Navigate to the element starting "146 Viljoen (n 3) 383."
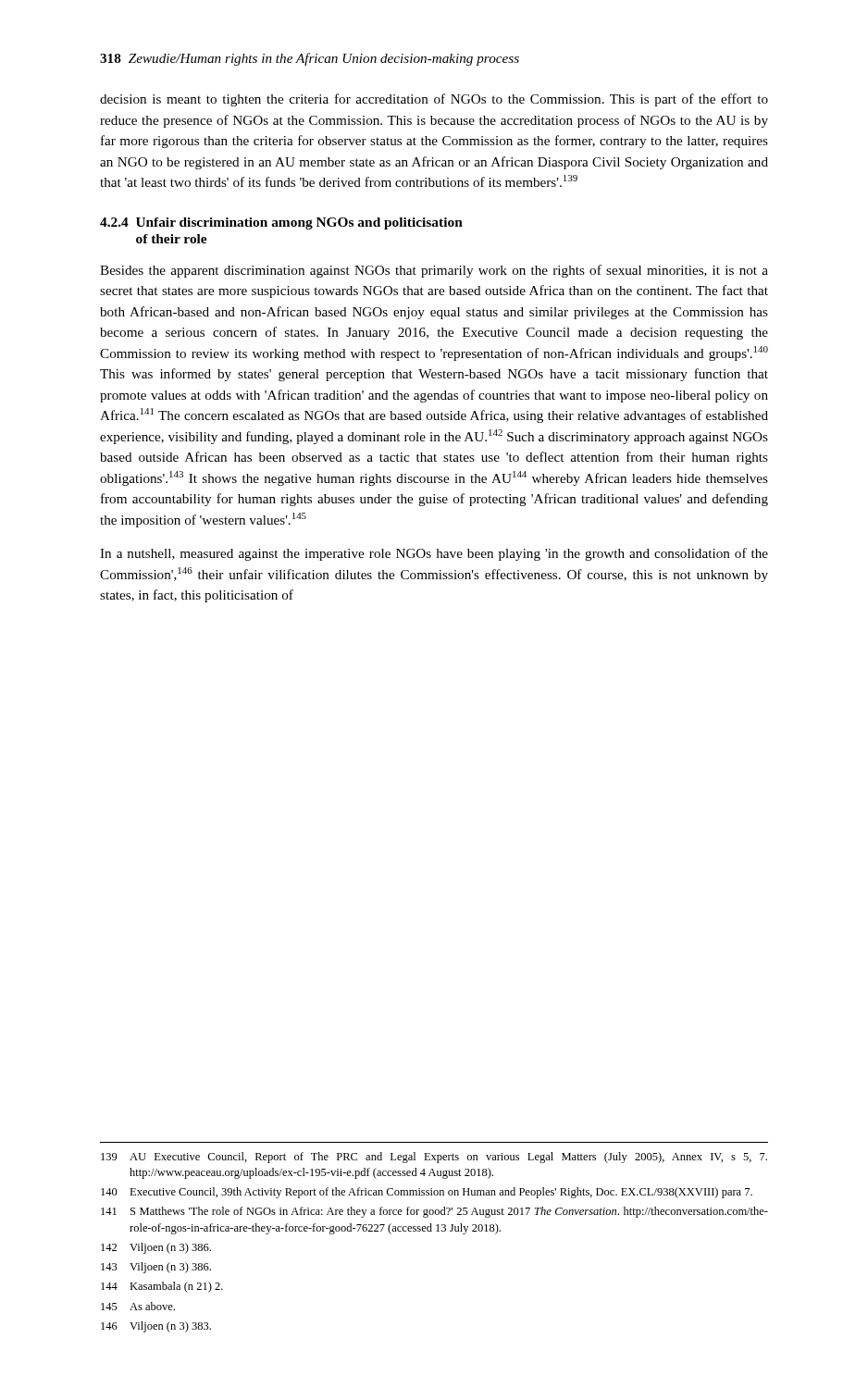868x1388 pixels. pos(156,1327)
